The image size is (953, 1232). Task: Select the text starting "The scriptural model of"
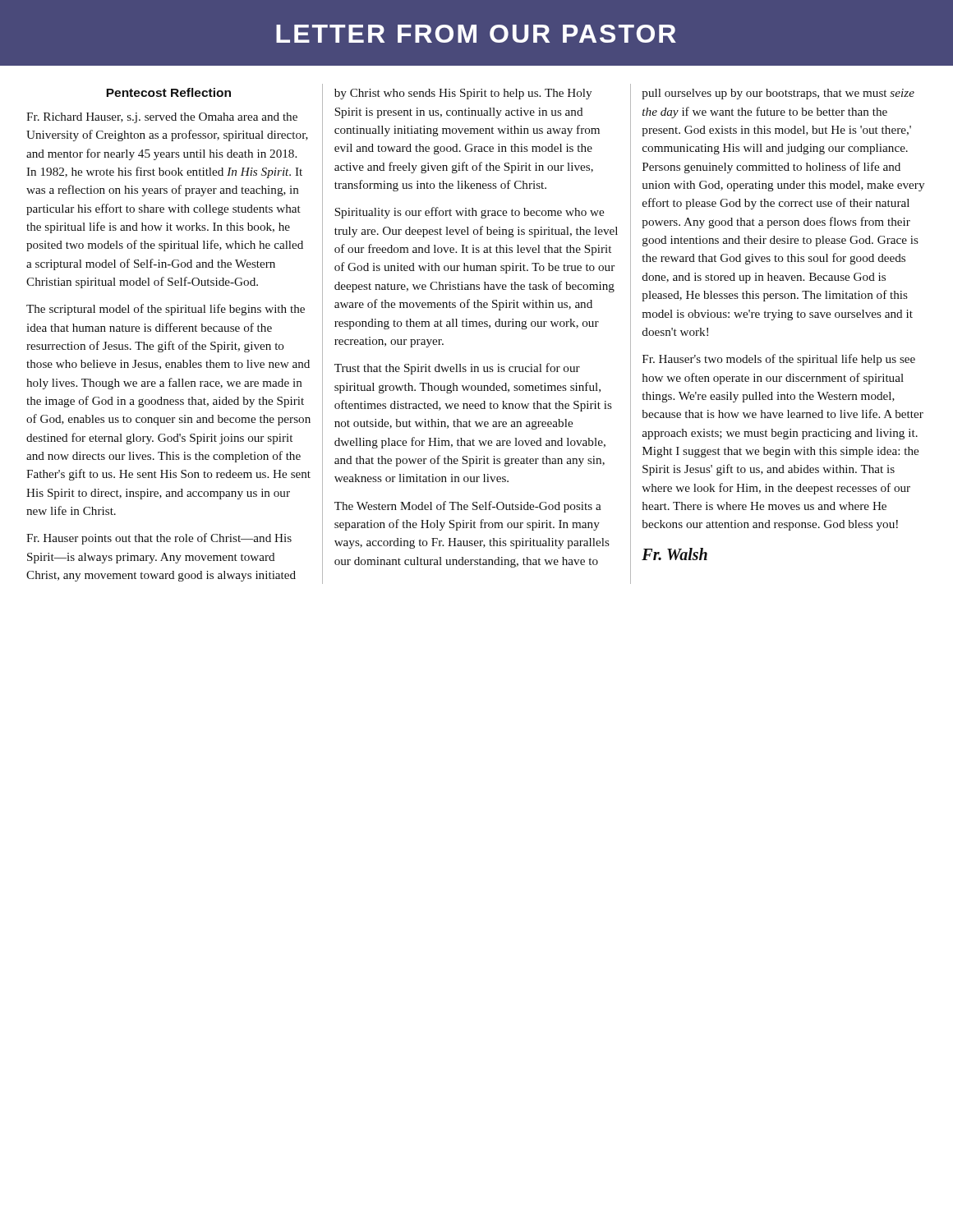click(x=169, y=410)
